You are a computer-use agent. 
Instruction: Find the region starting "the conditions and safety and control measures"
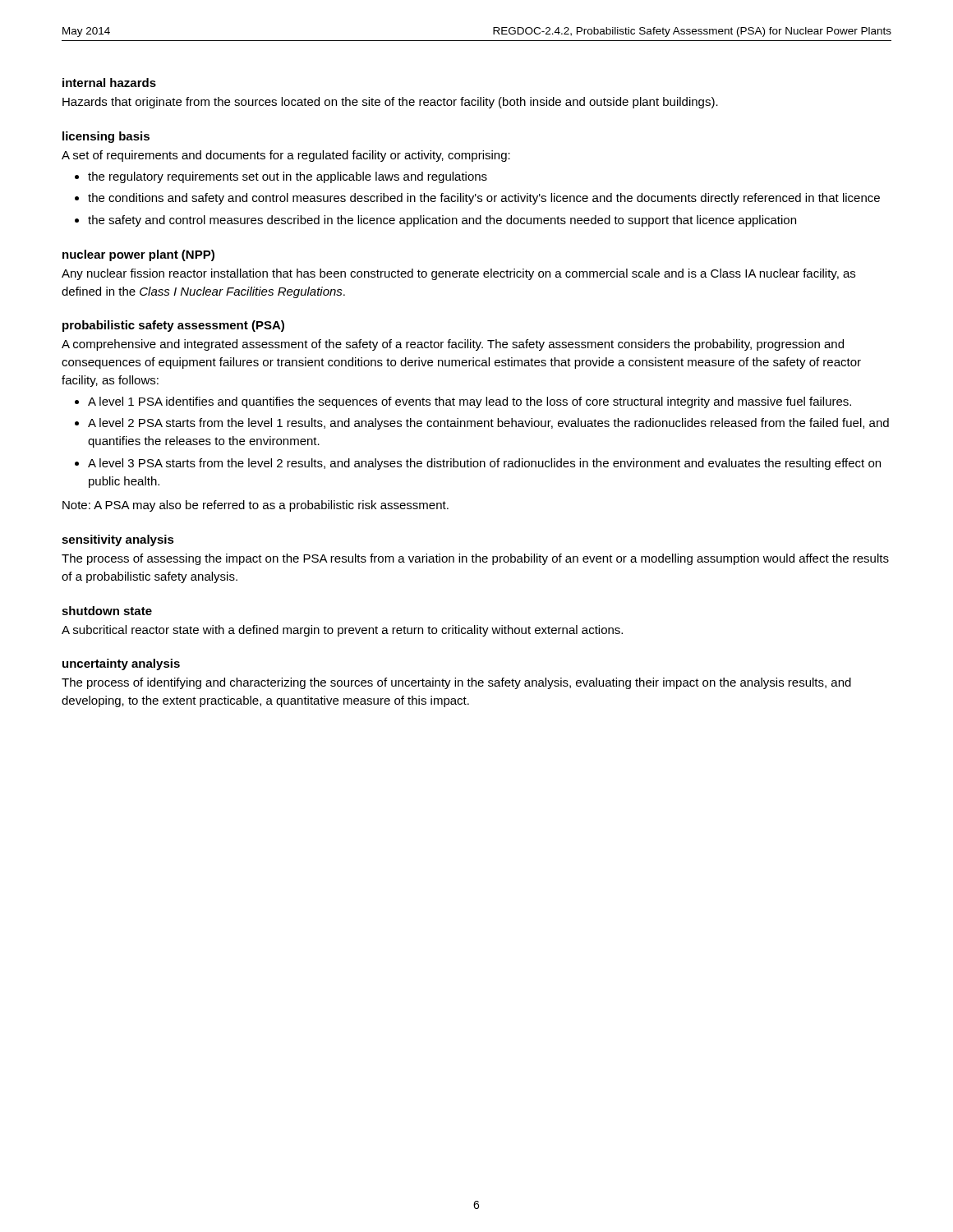click(x=484, y=198)
